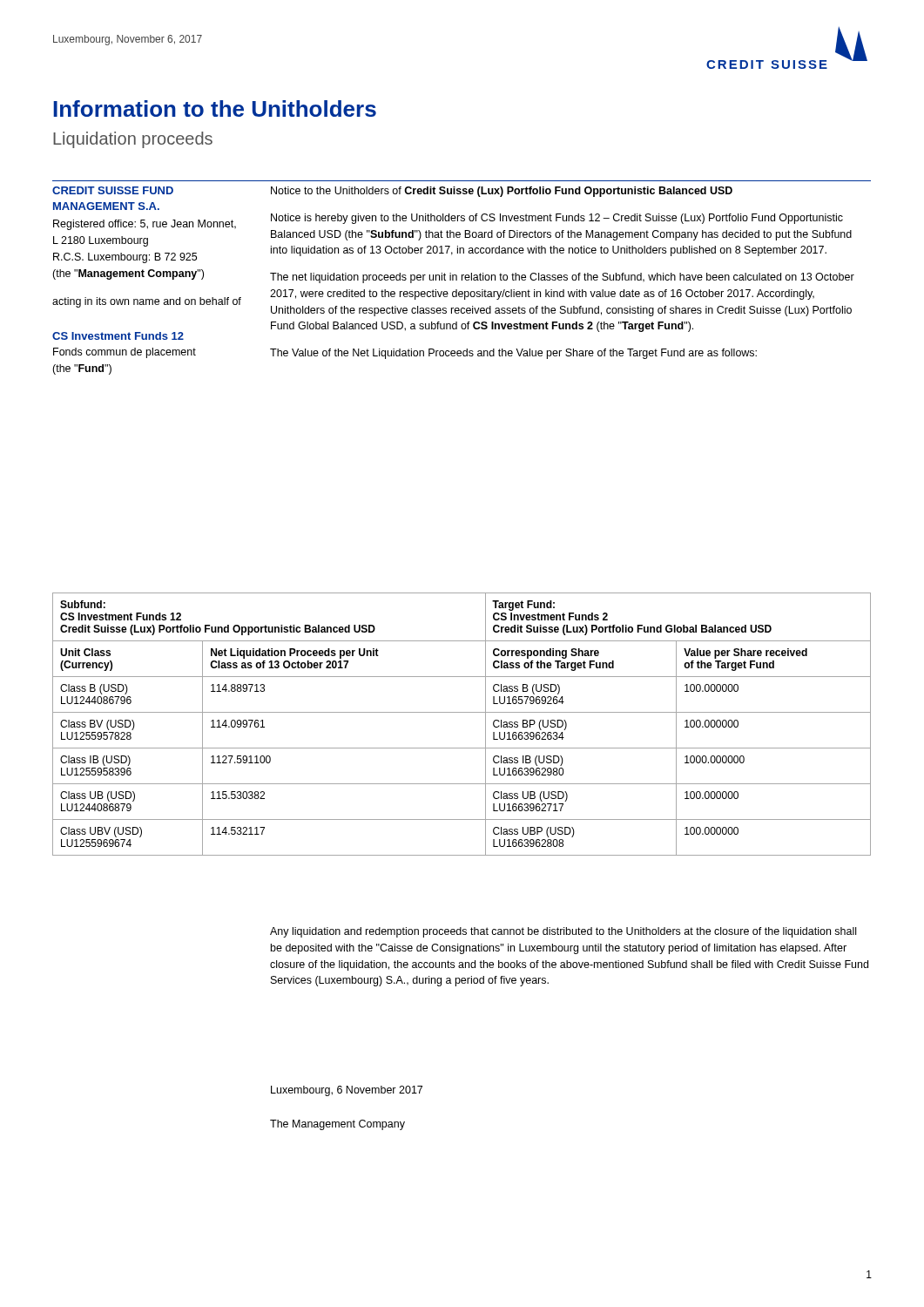This screenshot has height=1307, width=924.
Task: Click where it says "Luxembourg, 6 November 2017"
Action: (x=347, y=1090)
